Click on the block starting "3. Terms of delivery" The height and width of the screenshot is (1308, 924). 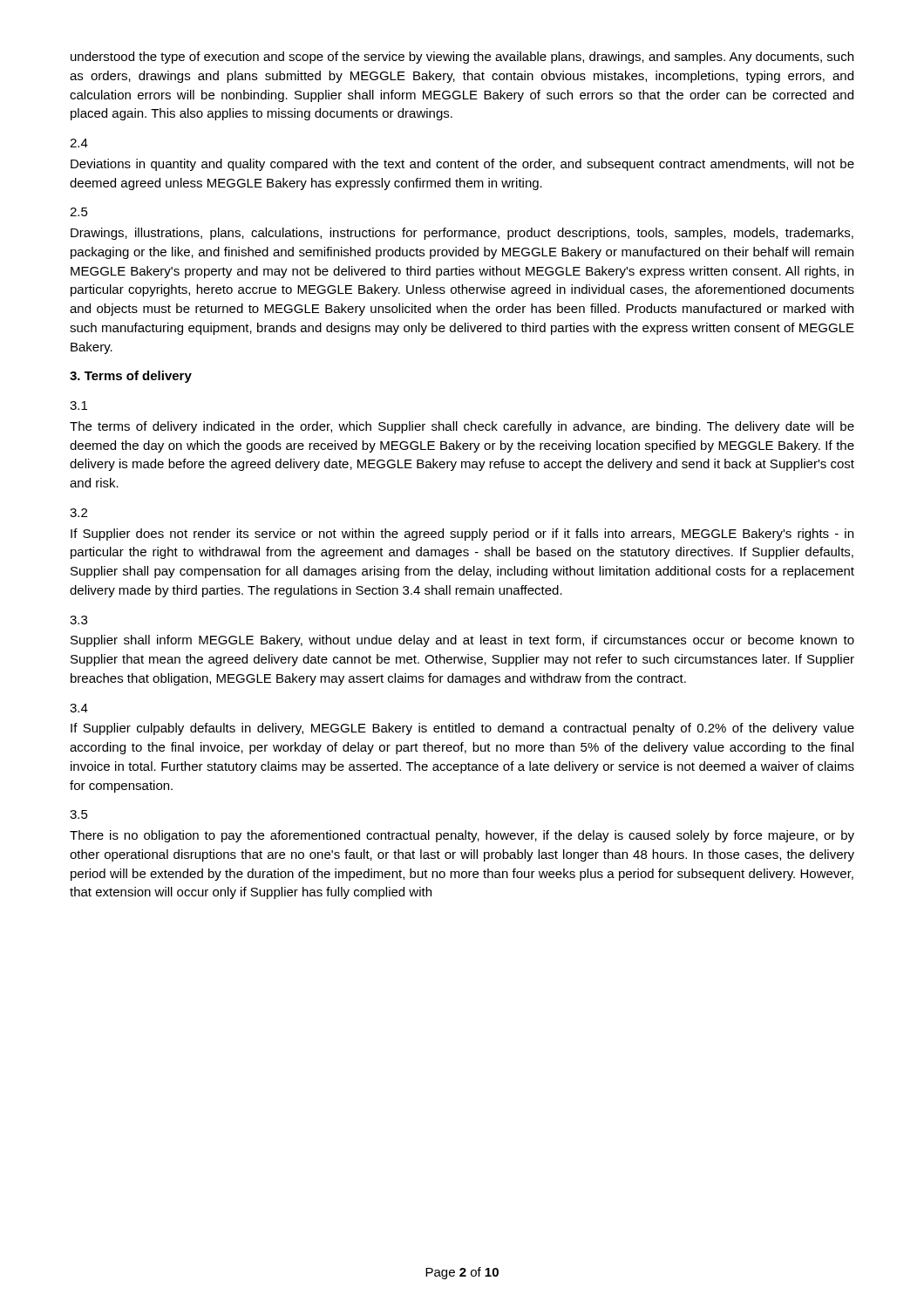point(131,376)
